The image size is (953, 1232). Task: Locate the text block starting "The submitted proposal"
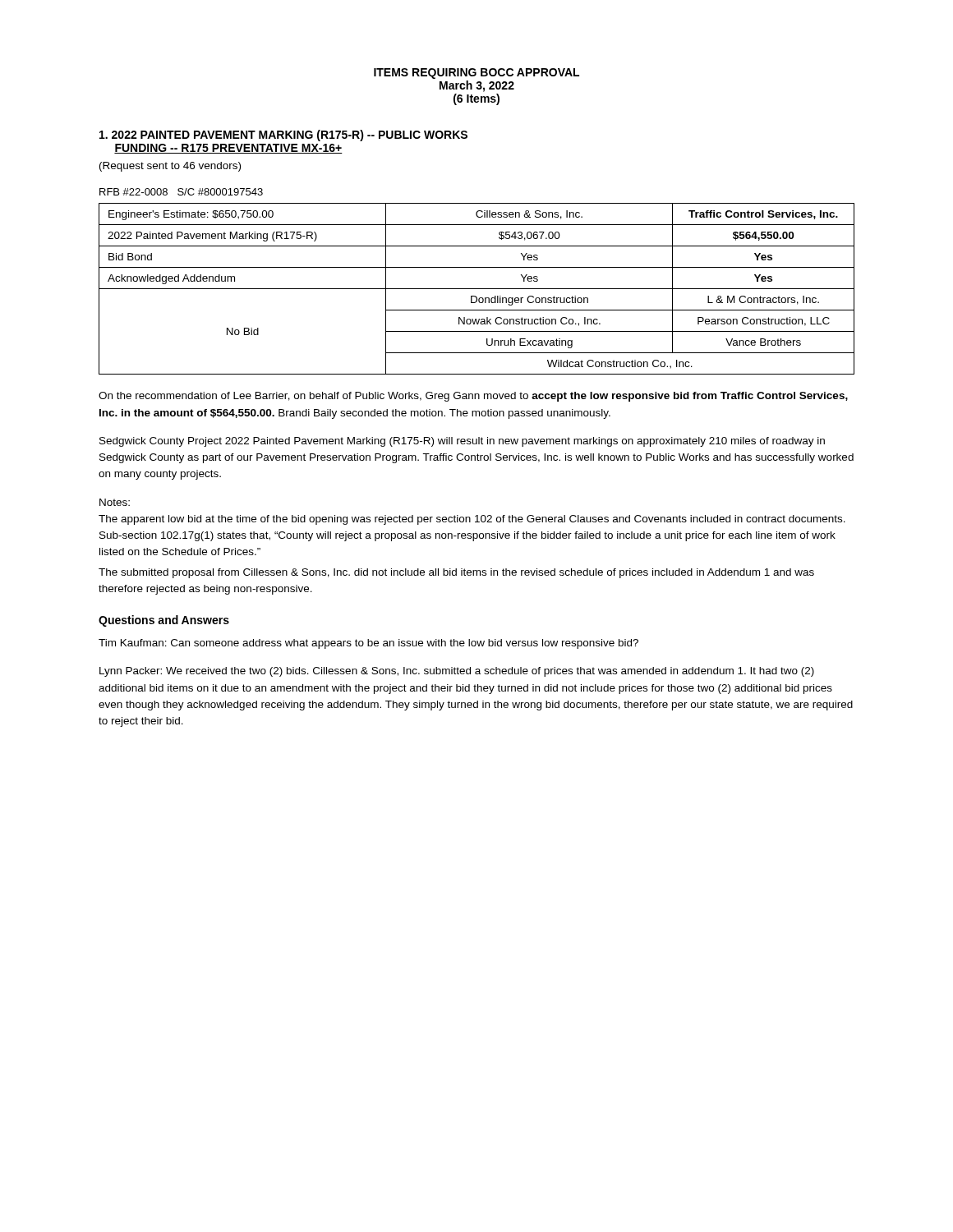tap(456, 580)
